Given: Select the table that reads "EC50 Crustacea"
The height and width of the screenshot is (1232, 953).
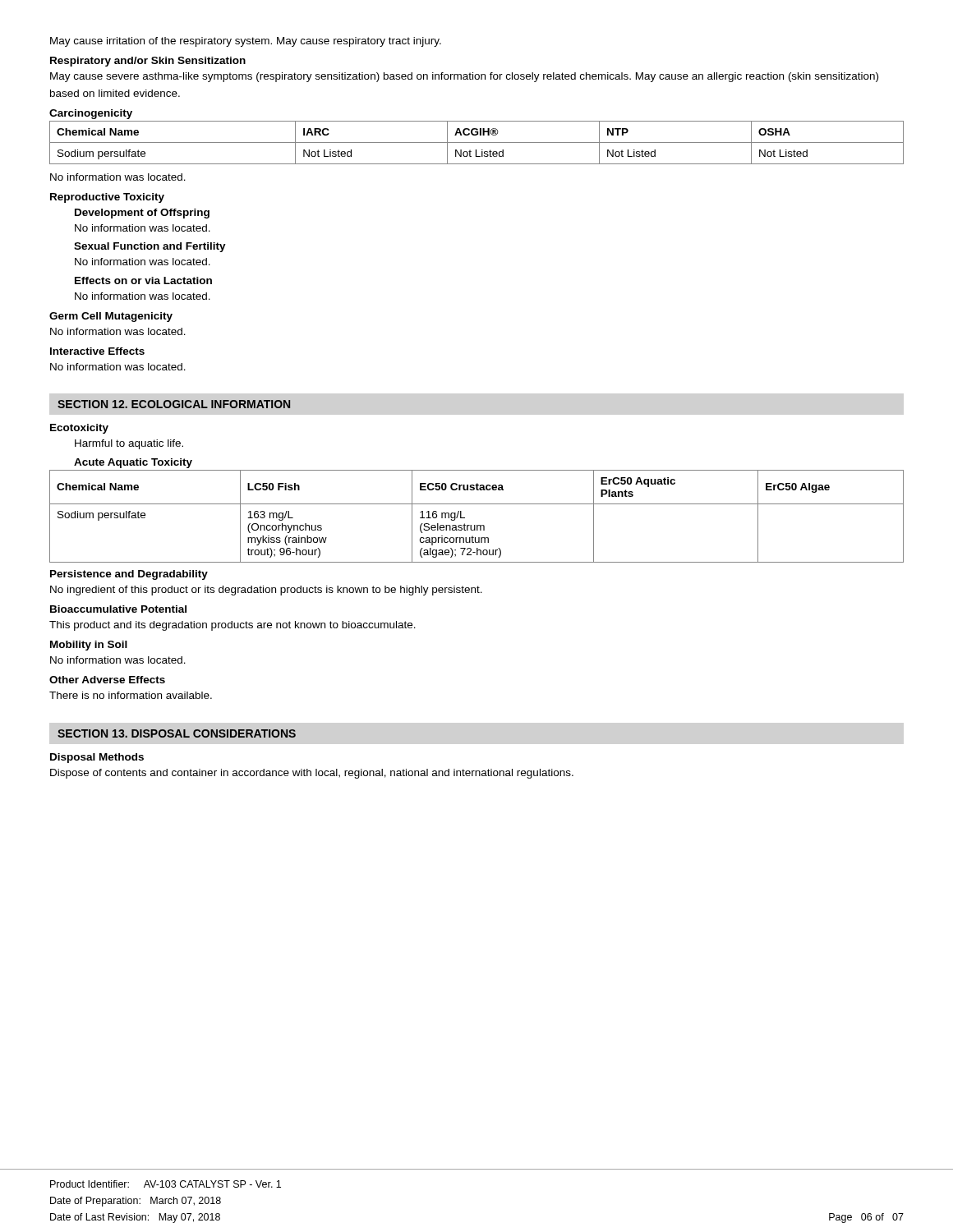Looking at the screenshot, I should [x=476, y=516].
